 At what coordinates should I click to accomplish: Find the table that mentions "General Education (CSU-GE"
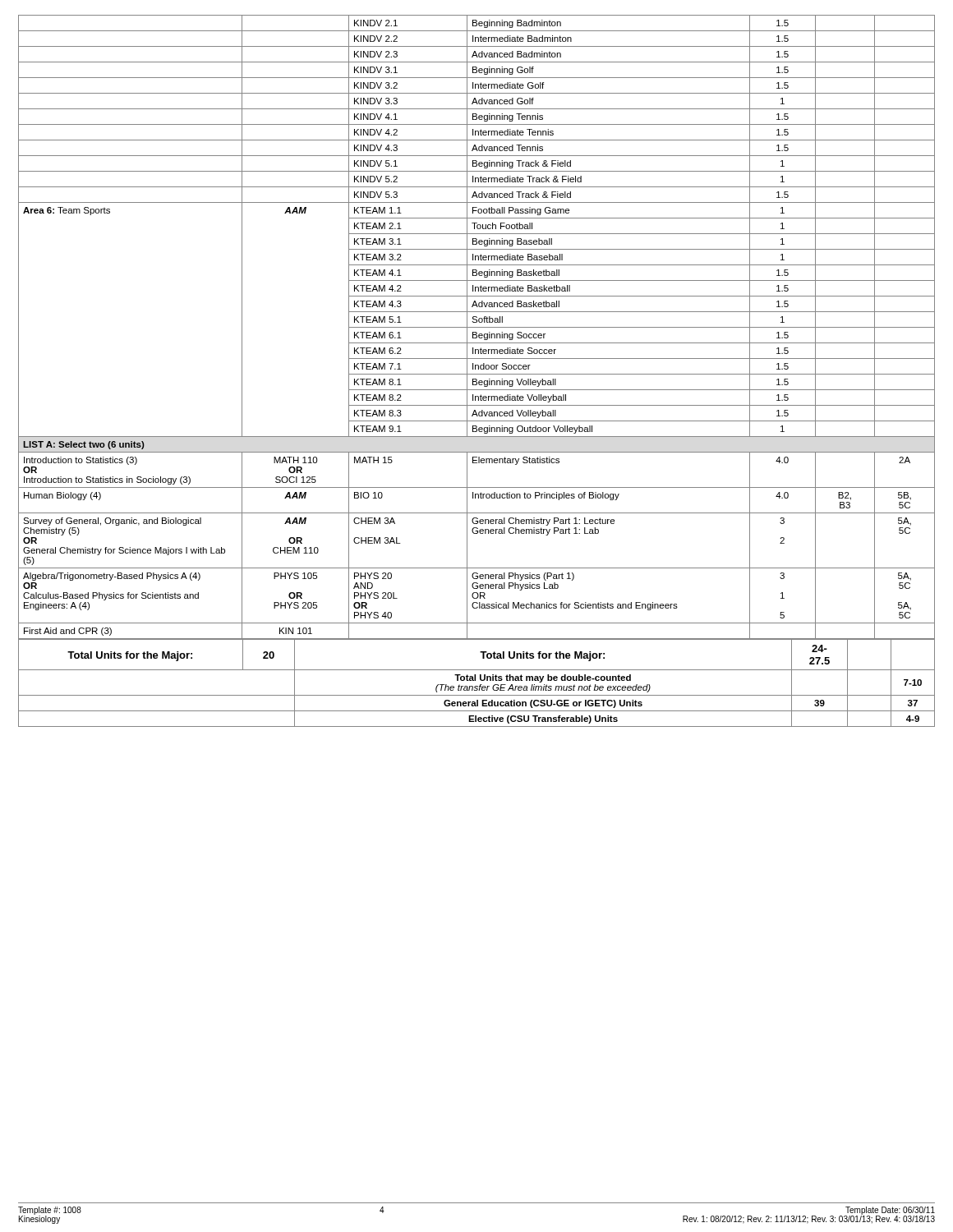click(476, 683)
